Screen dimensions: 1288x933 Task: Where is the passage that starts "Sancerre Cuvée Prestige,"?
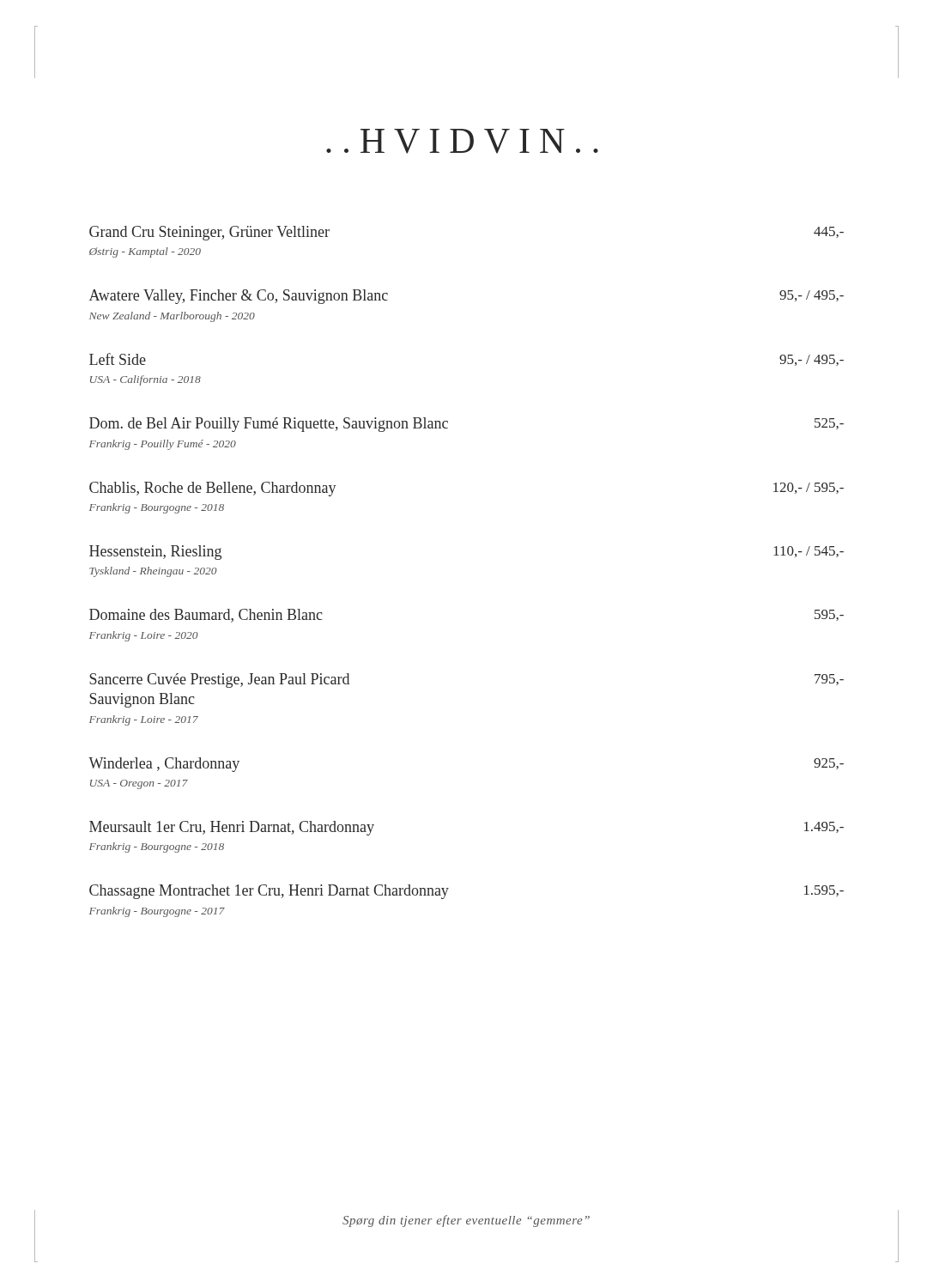pos(223,680)
